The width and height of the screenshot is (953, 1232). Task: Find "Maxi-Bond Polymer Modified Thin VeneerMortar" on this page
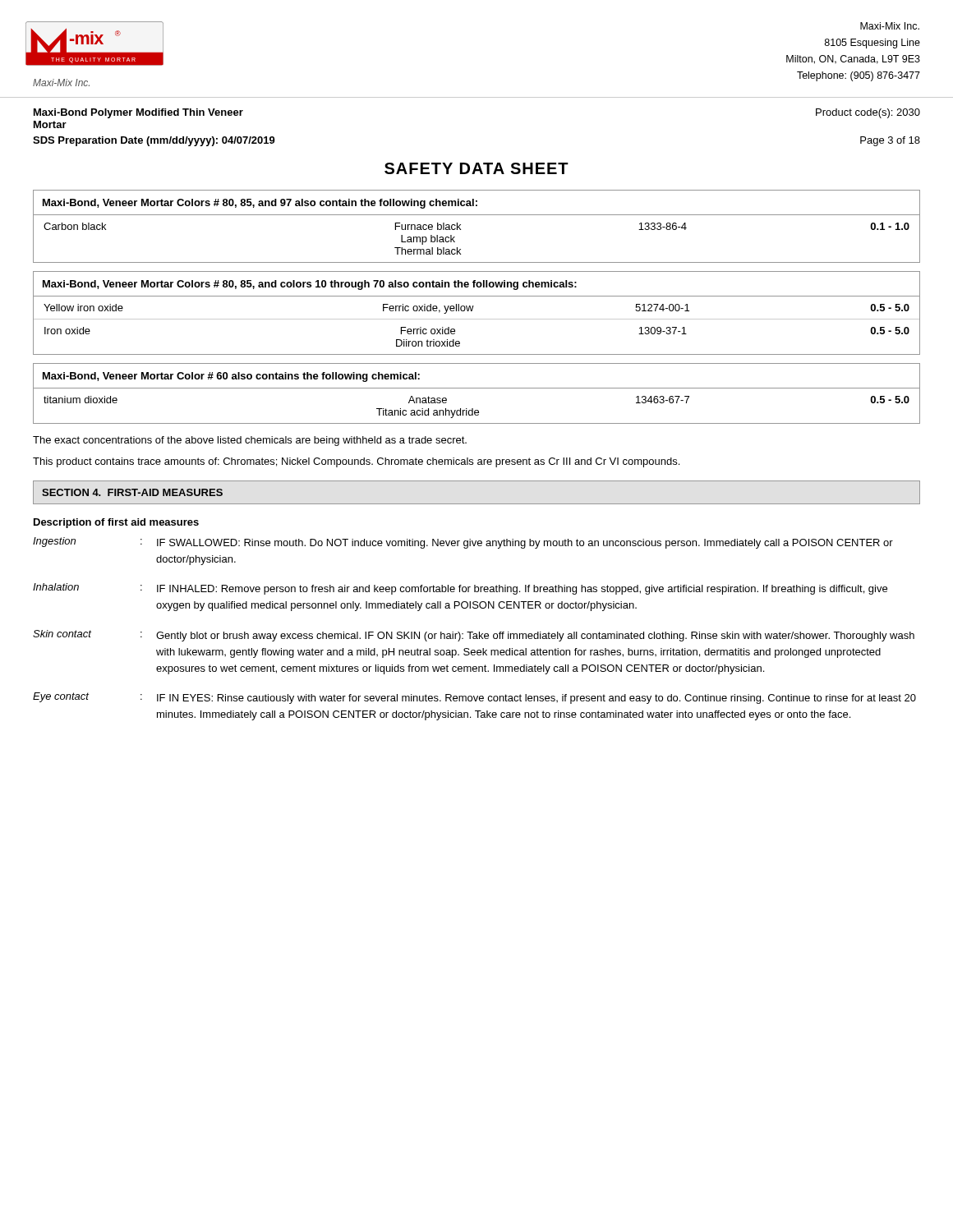pyautogui.click(x=138, y=118)
